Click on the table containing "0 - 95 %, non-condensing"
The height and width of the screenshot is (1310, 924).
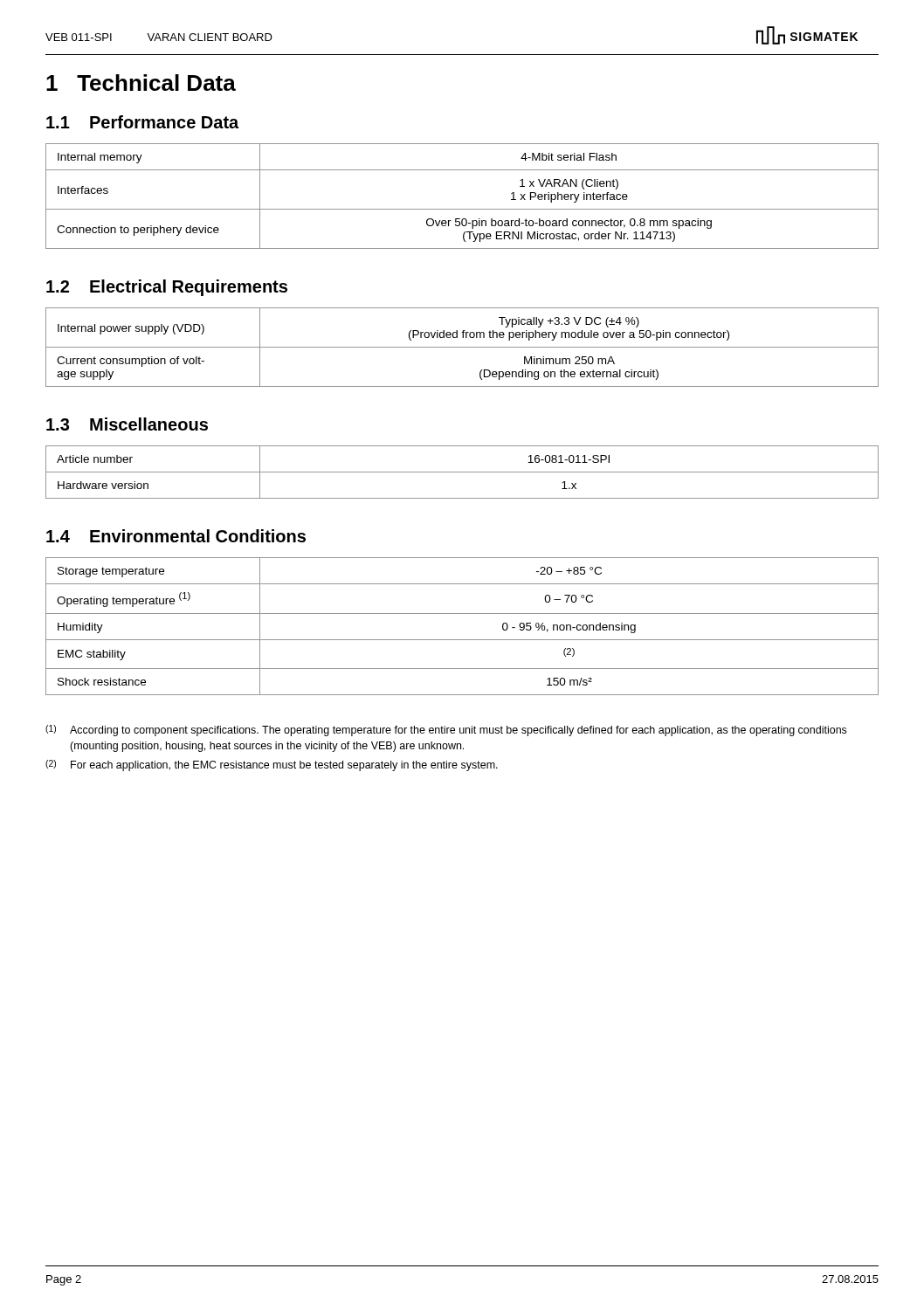[x=462, y=626]
